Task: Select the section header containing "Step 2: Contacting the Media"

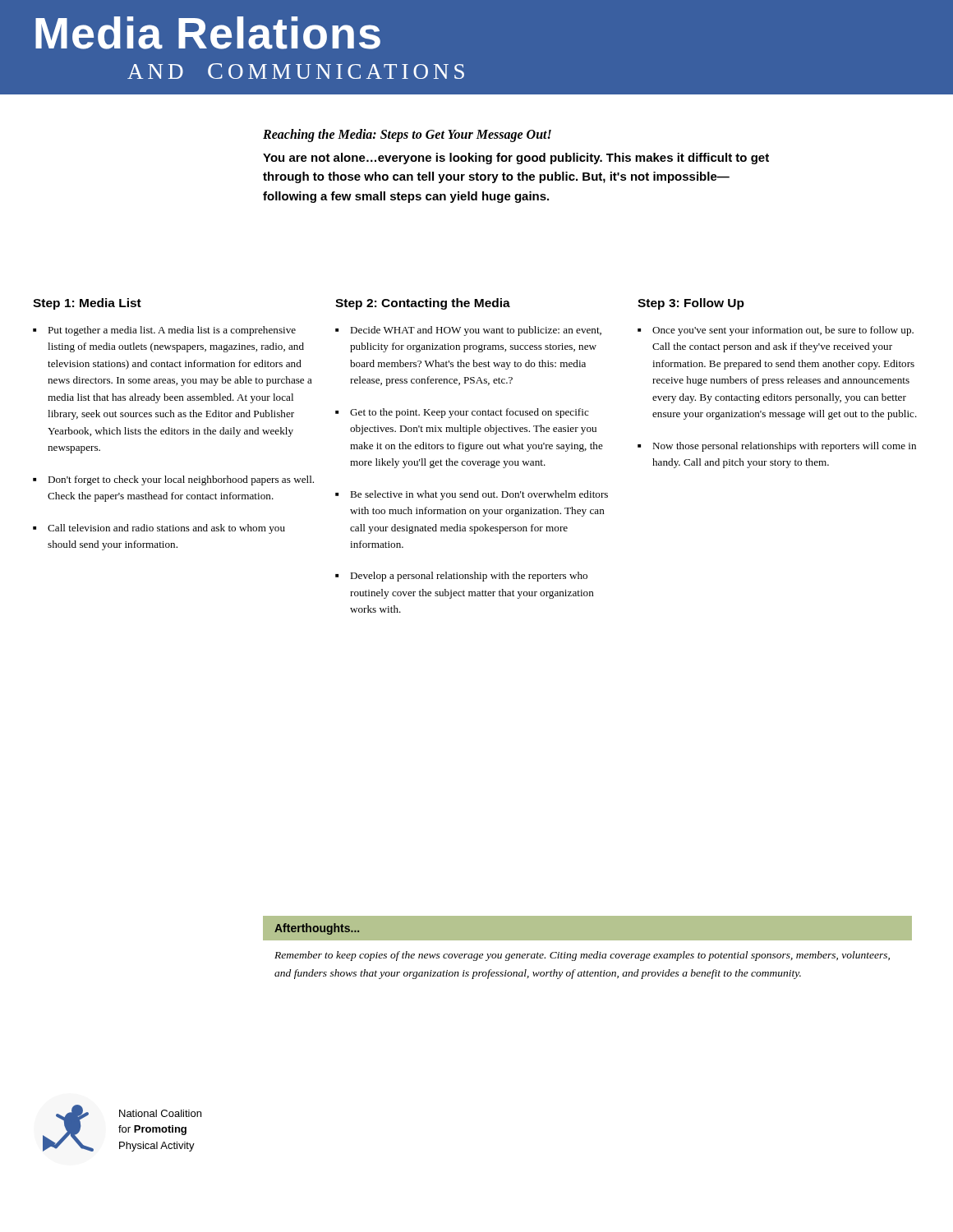Action: click(x=423, y=303)
